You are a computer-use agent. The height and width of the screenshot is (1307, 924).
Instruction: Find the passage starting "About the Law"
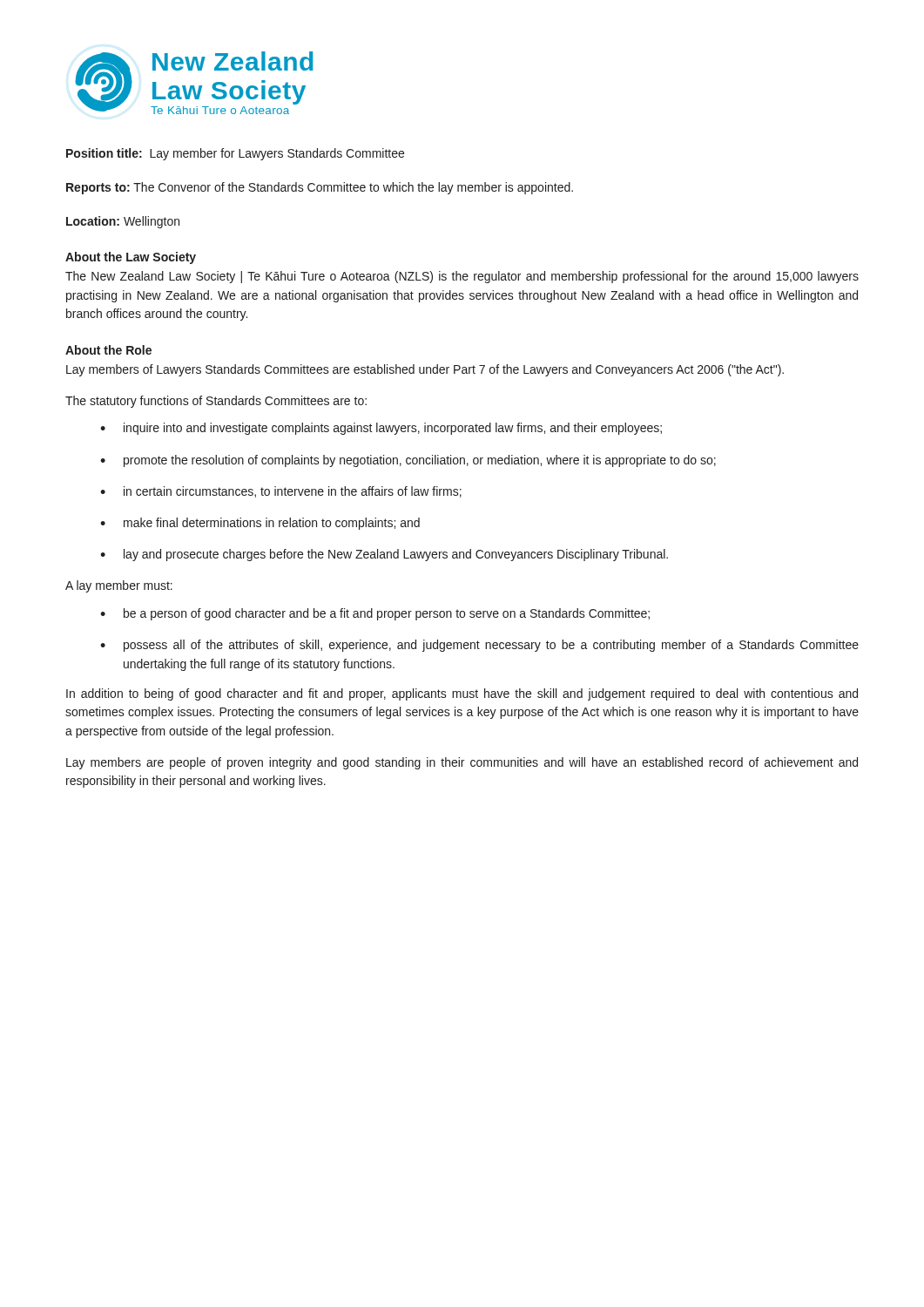click(x=131, y=257)
